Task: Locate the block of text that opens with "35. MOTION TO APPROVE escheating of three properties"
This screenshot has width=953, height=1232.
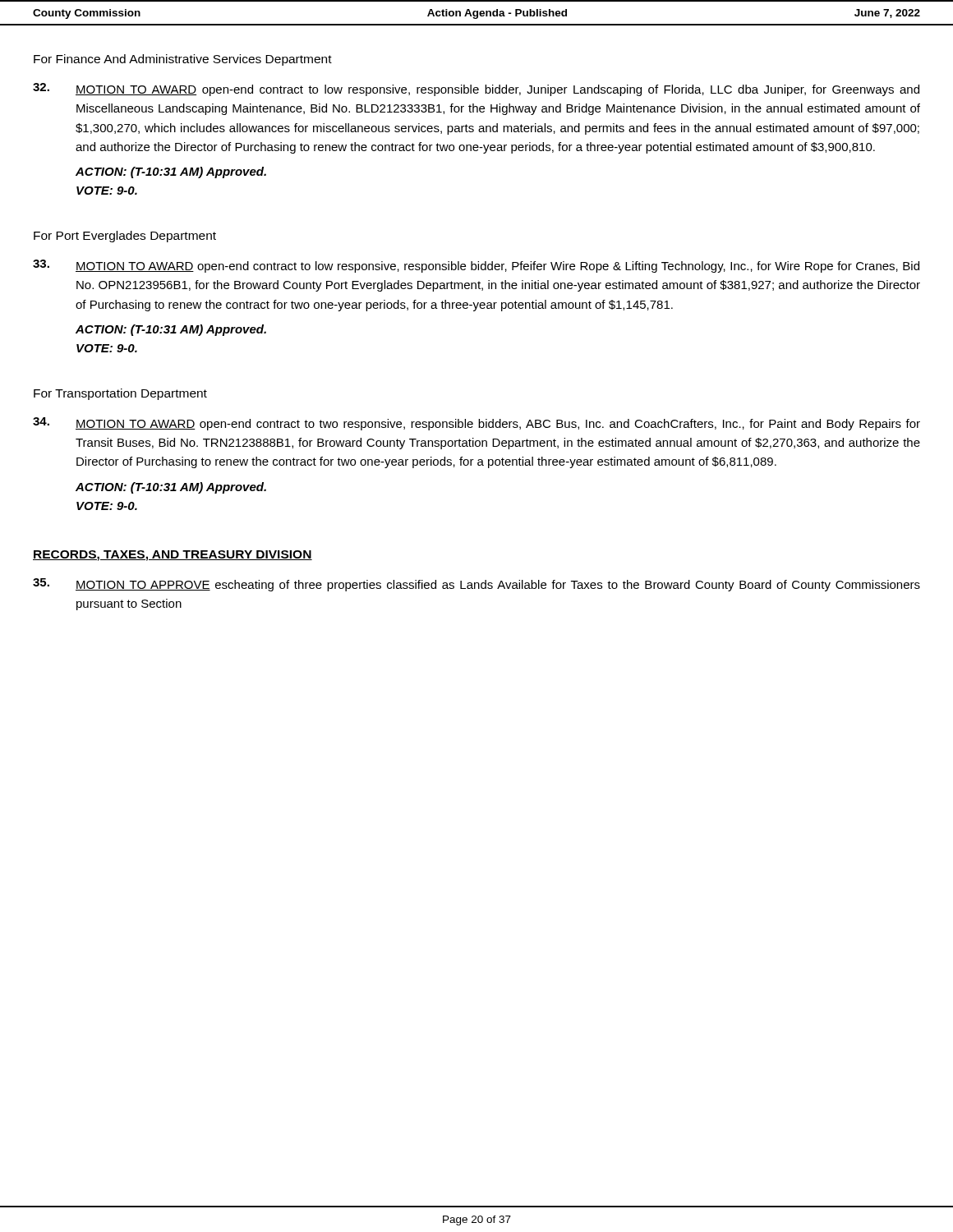Action: click(x=476, y=594)
